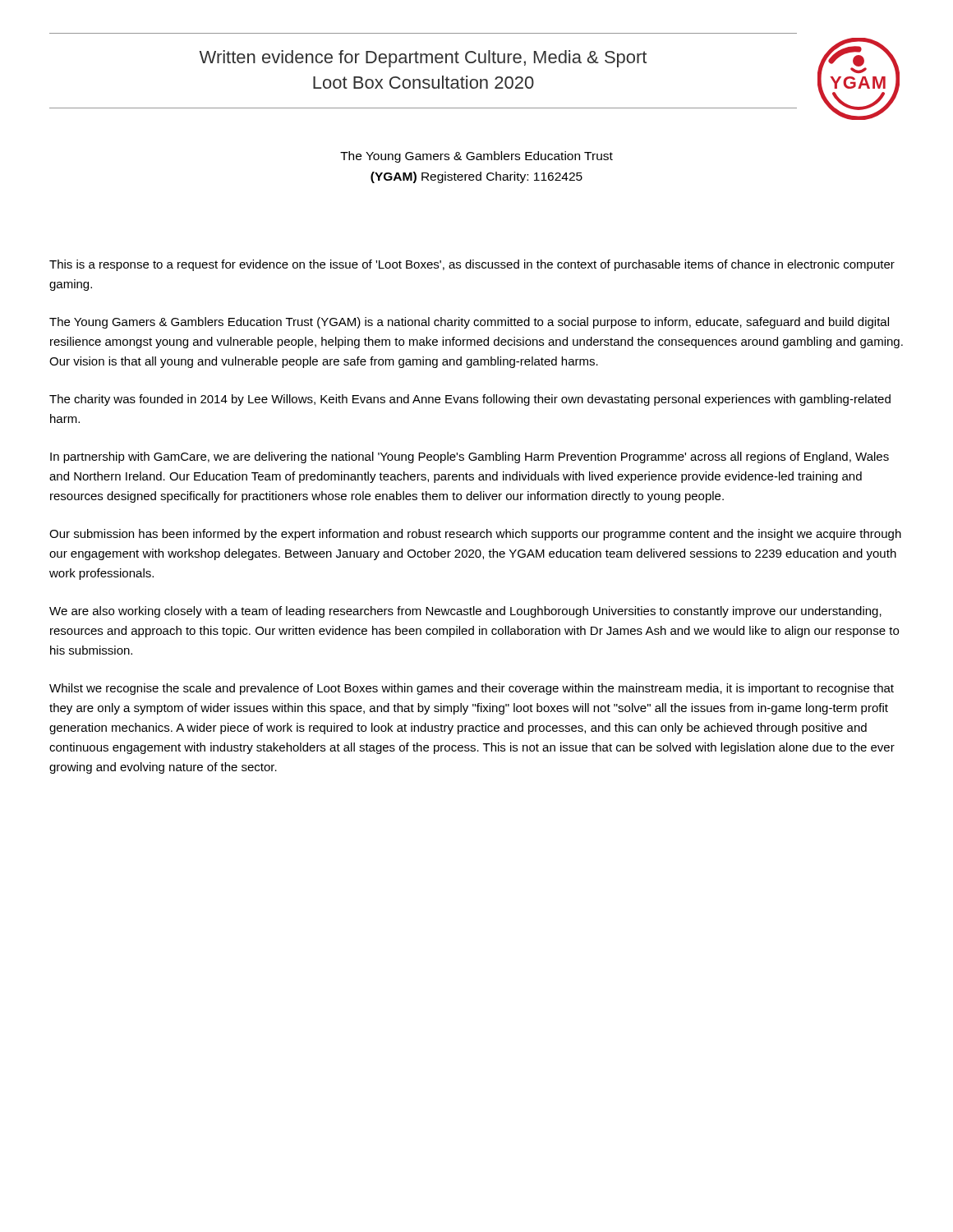Select the region starting "We are also working"

tap(476, 631)
